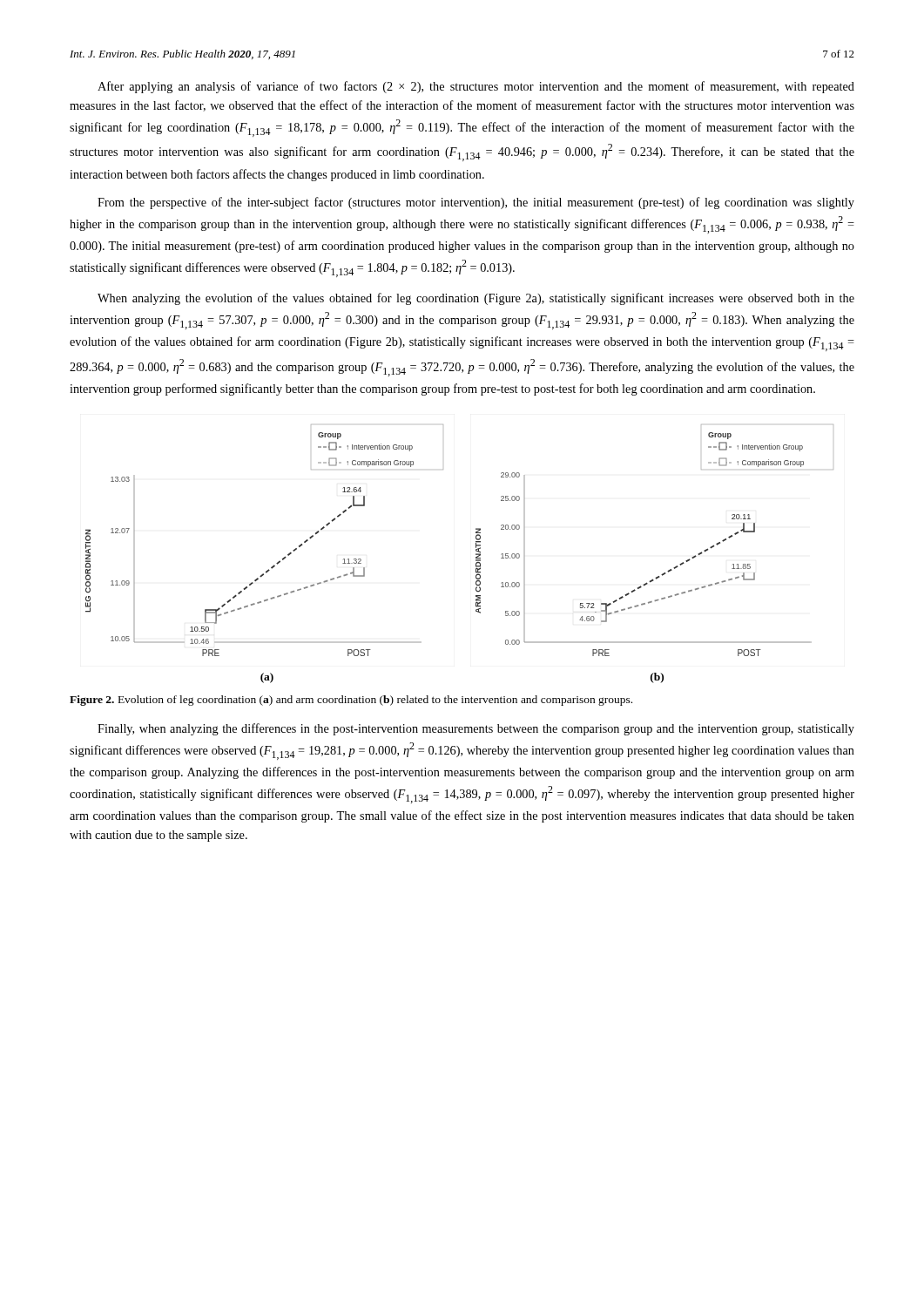Point to the block beginning "When analyzing the evolution of the"
This screenshot has height=1307, width=924.
(462, 343)
